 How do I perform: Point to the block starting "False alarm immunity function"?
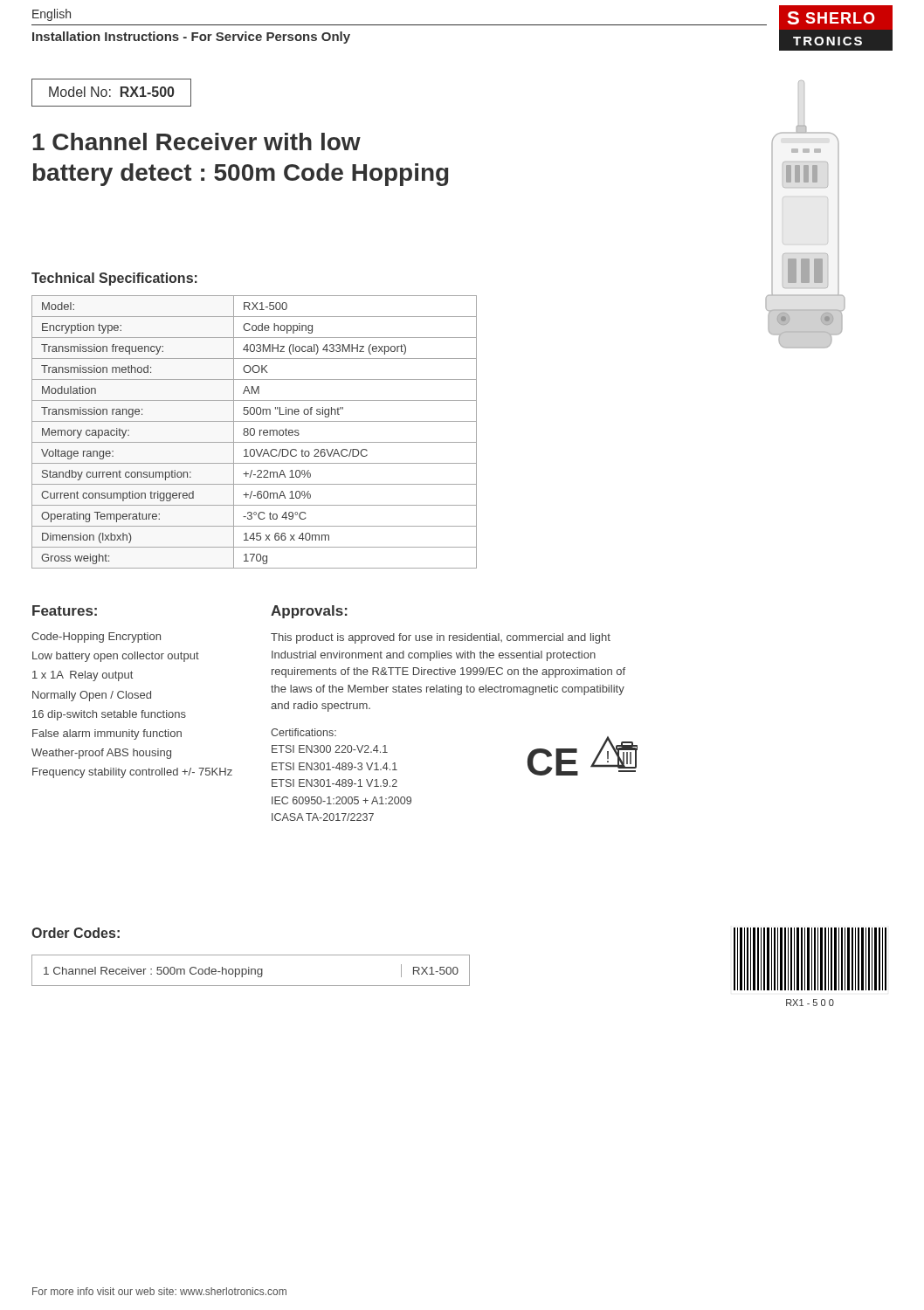(107, 733)
